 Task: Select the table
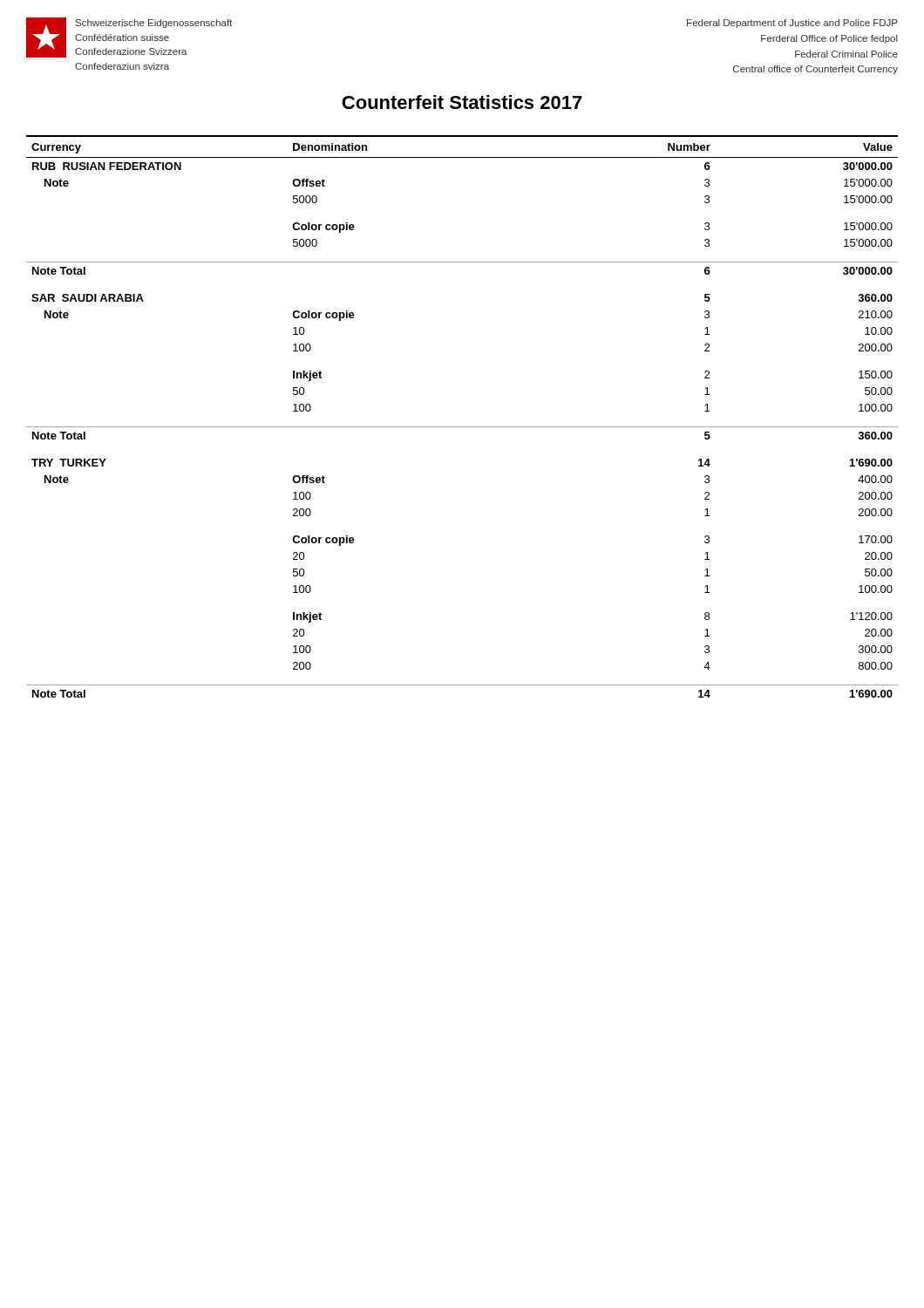462,419
